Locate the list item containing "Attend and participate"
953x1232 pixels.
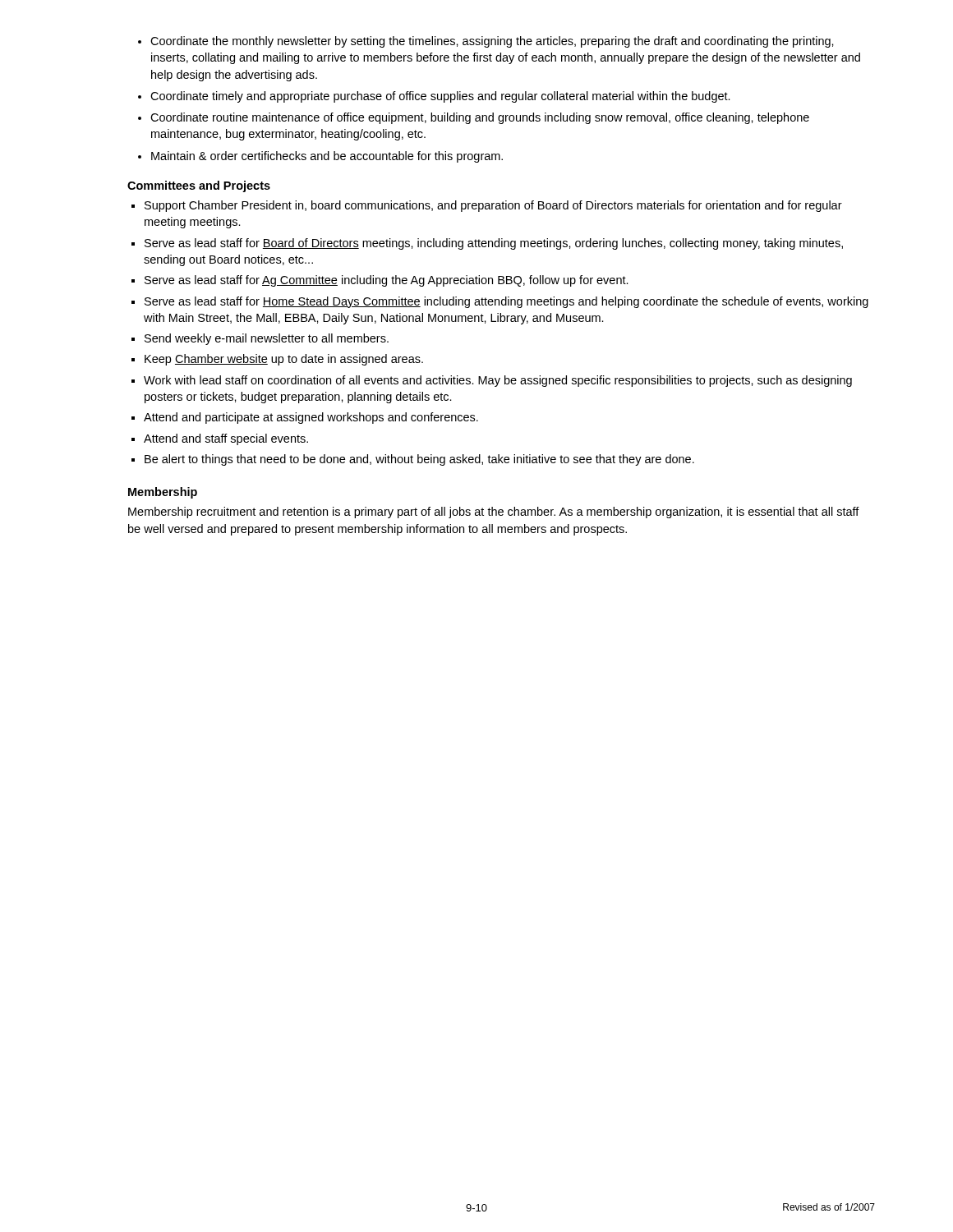[311, 418]
